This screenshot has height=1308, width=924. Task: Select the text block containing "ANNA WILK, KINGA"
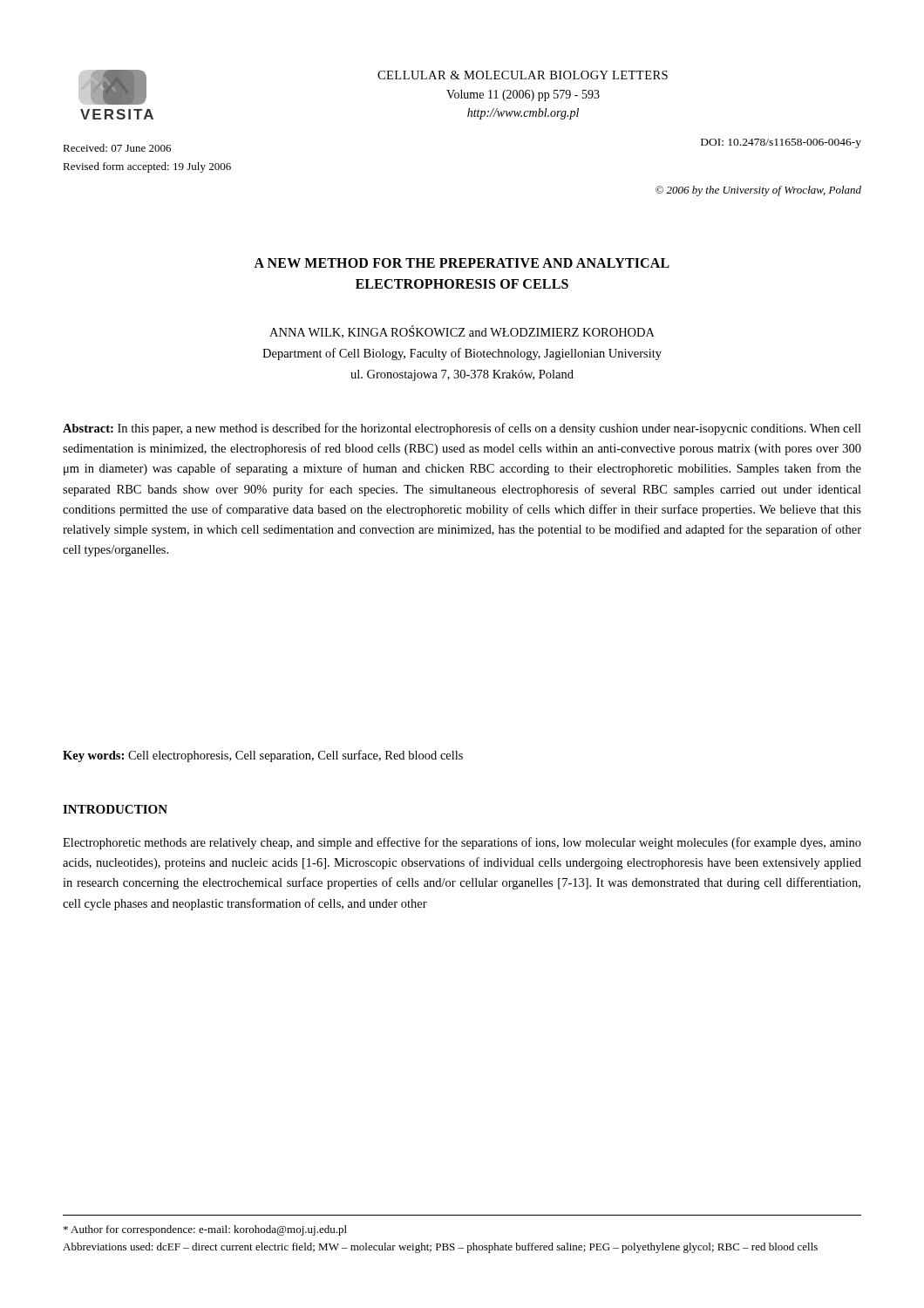tap(462, 353)
